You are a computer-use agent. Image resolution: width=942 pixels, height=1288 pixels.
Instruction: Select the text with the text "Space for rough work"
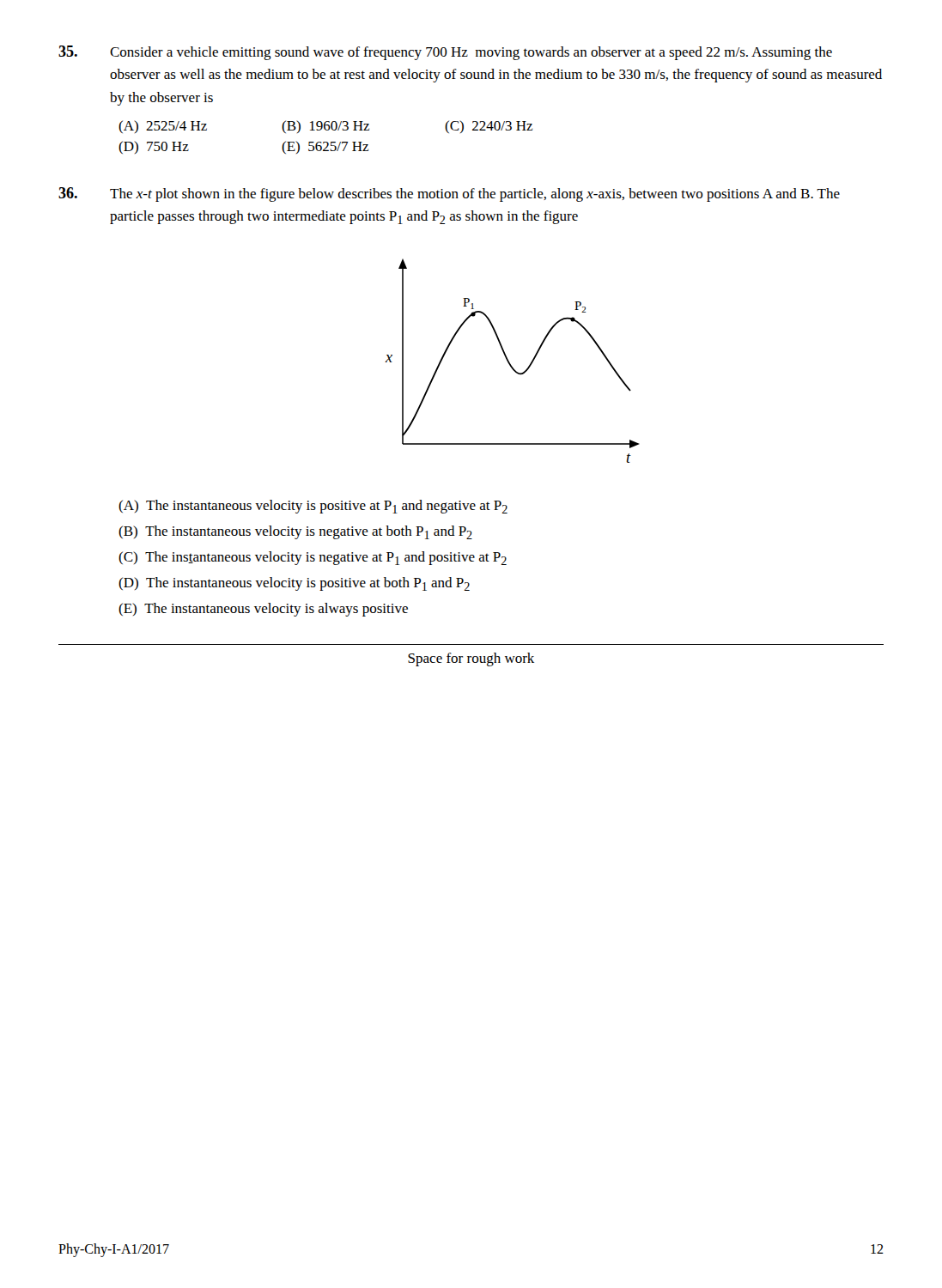pyautogui.click(x=471, y=658)
